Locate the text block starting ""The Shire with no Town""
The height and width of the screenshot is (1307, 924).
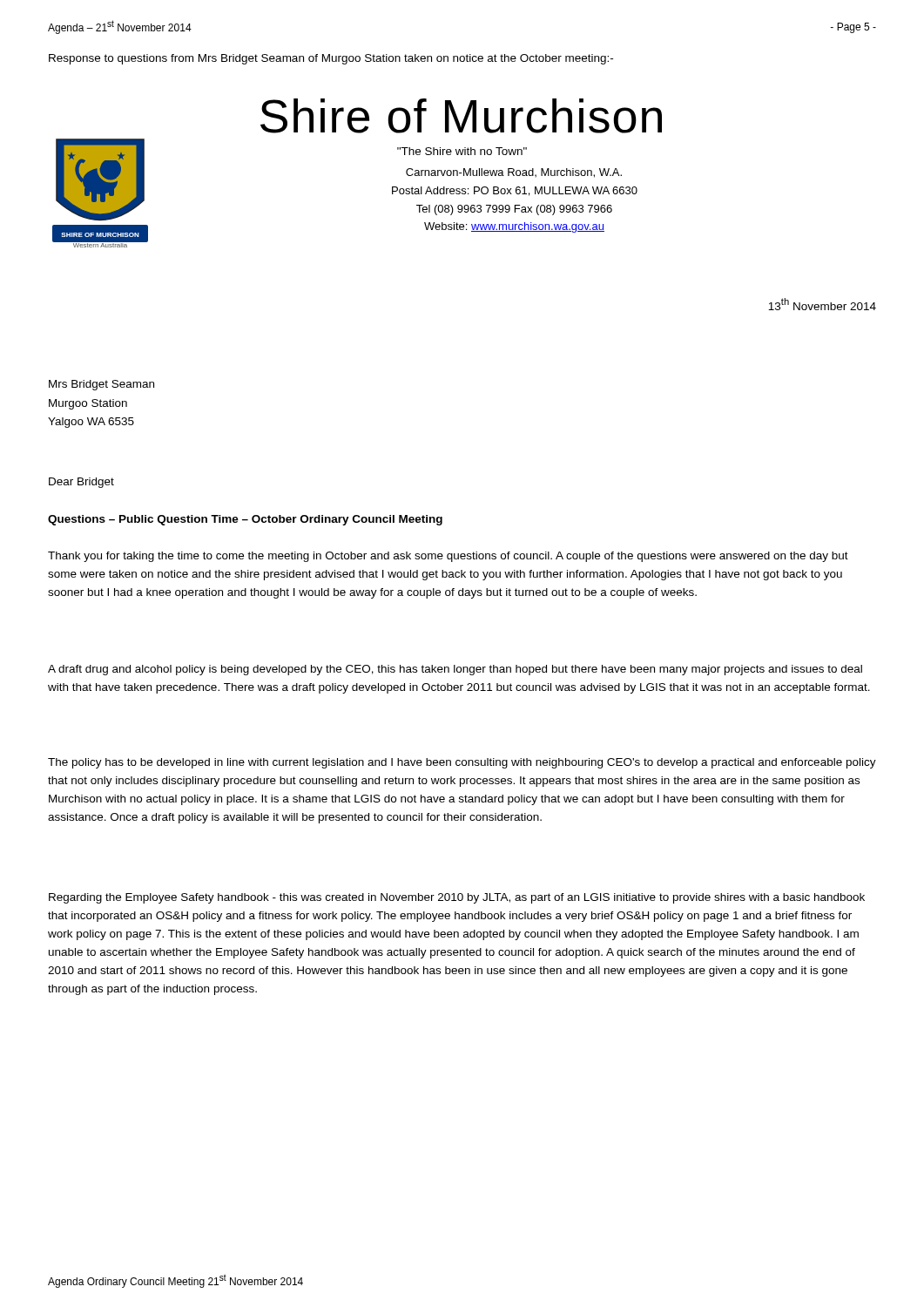coord(462,151)
